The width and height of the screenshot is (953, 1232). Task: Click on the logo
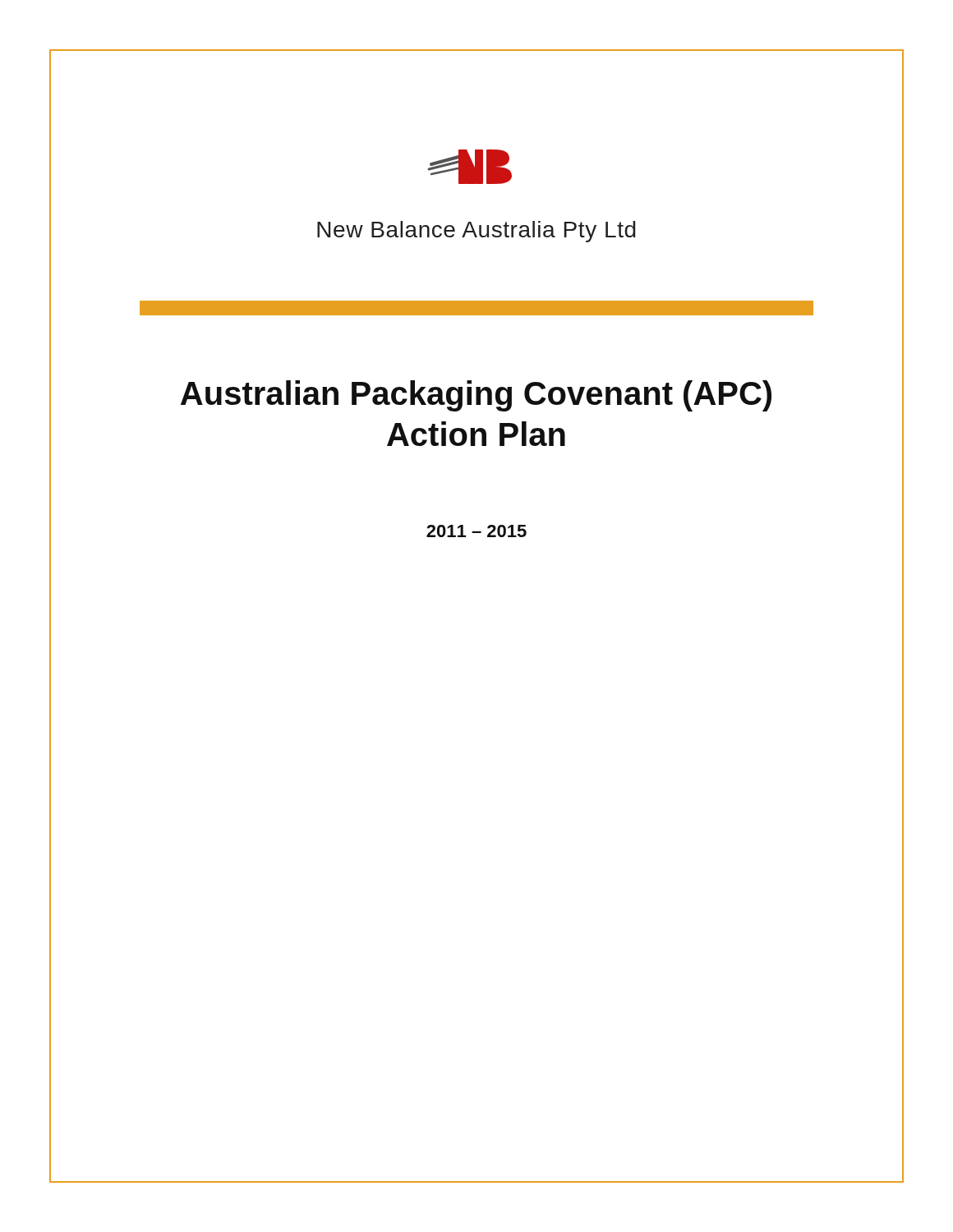click(476, 168)
